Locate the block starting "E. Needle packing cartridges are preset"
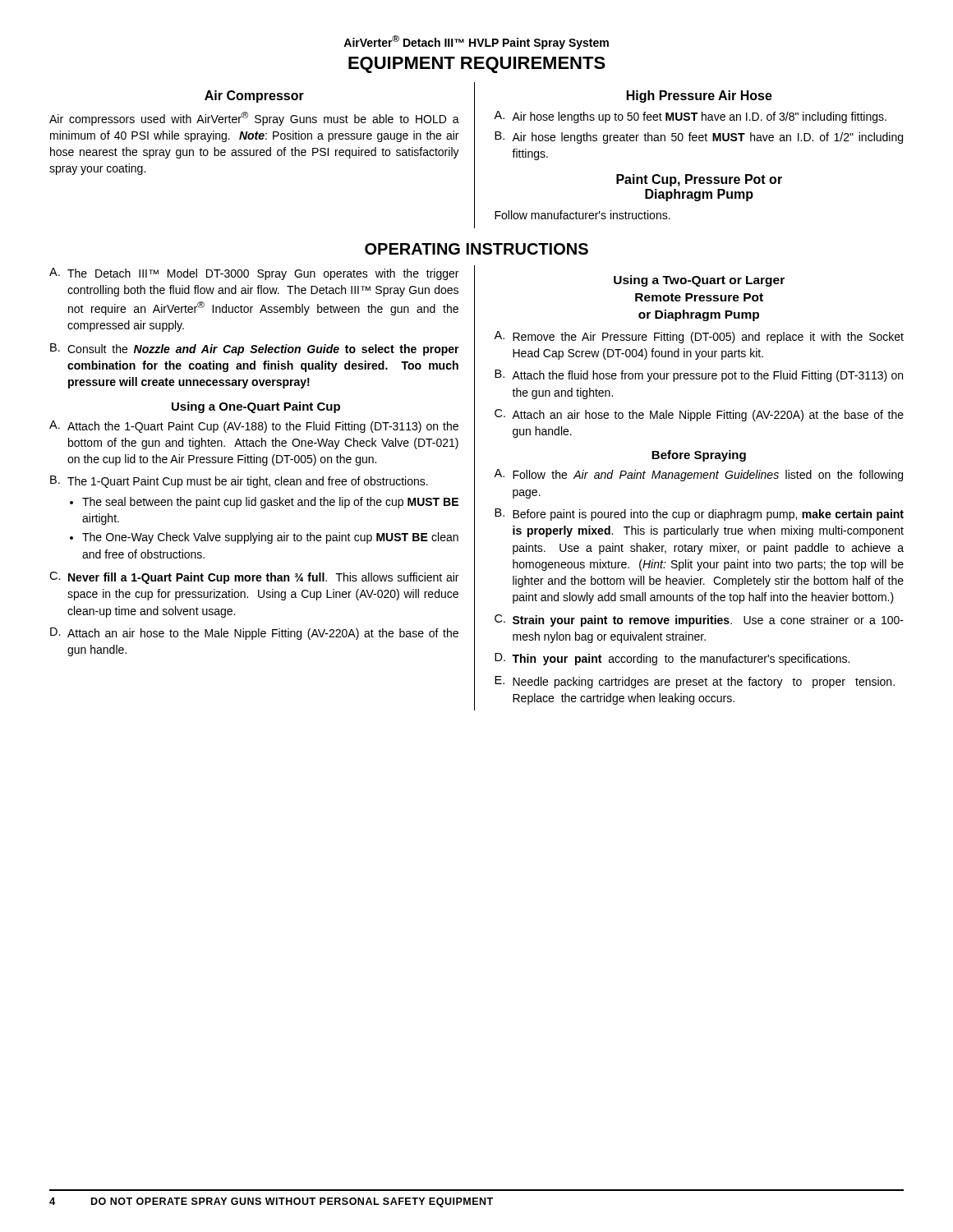 pos(699,690)
